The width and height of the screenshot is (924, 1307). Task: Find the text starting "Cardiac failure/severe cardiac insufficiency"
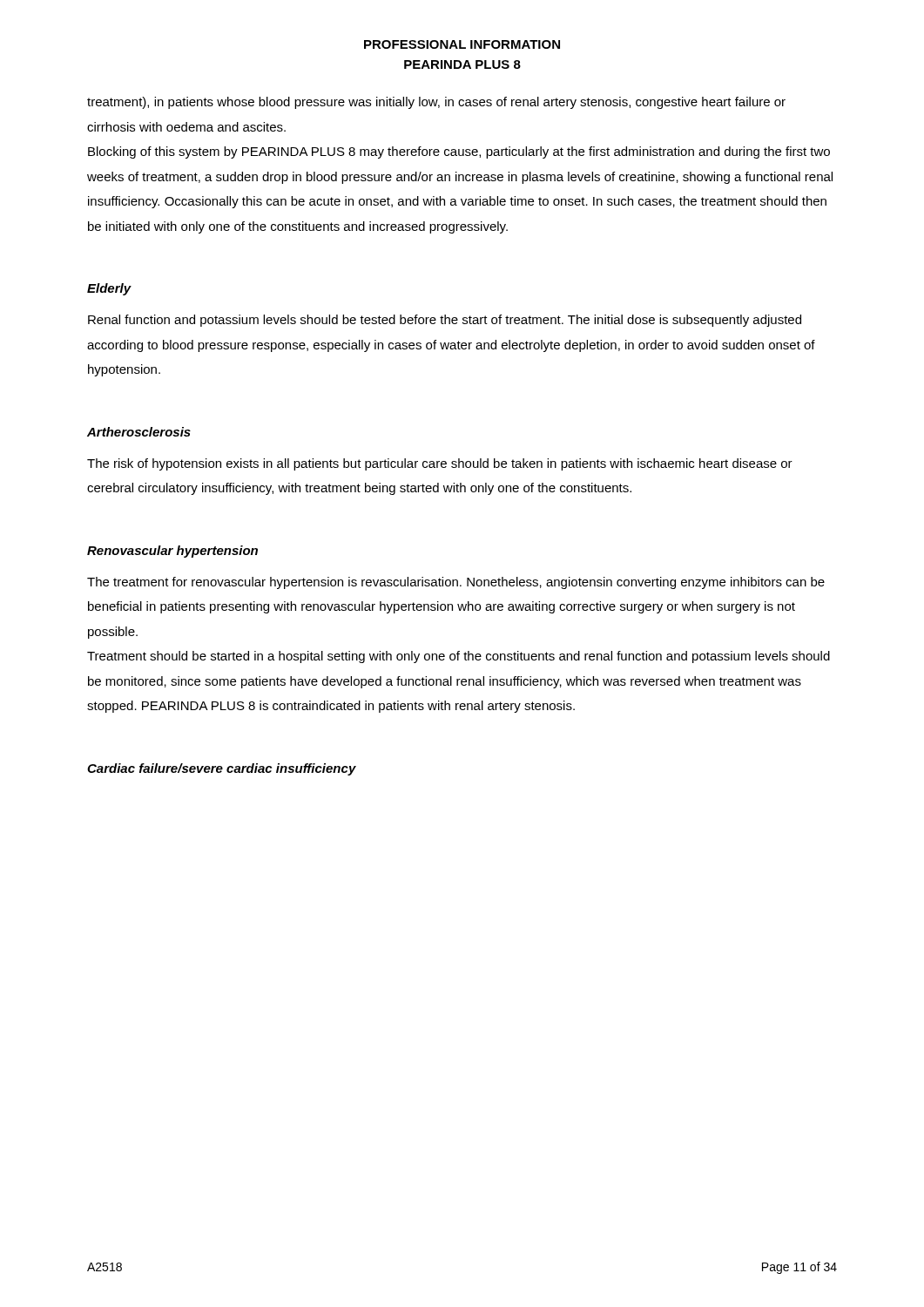(221, 768)
